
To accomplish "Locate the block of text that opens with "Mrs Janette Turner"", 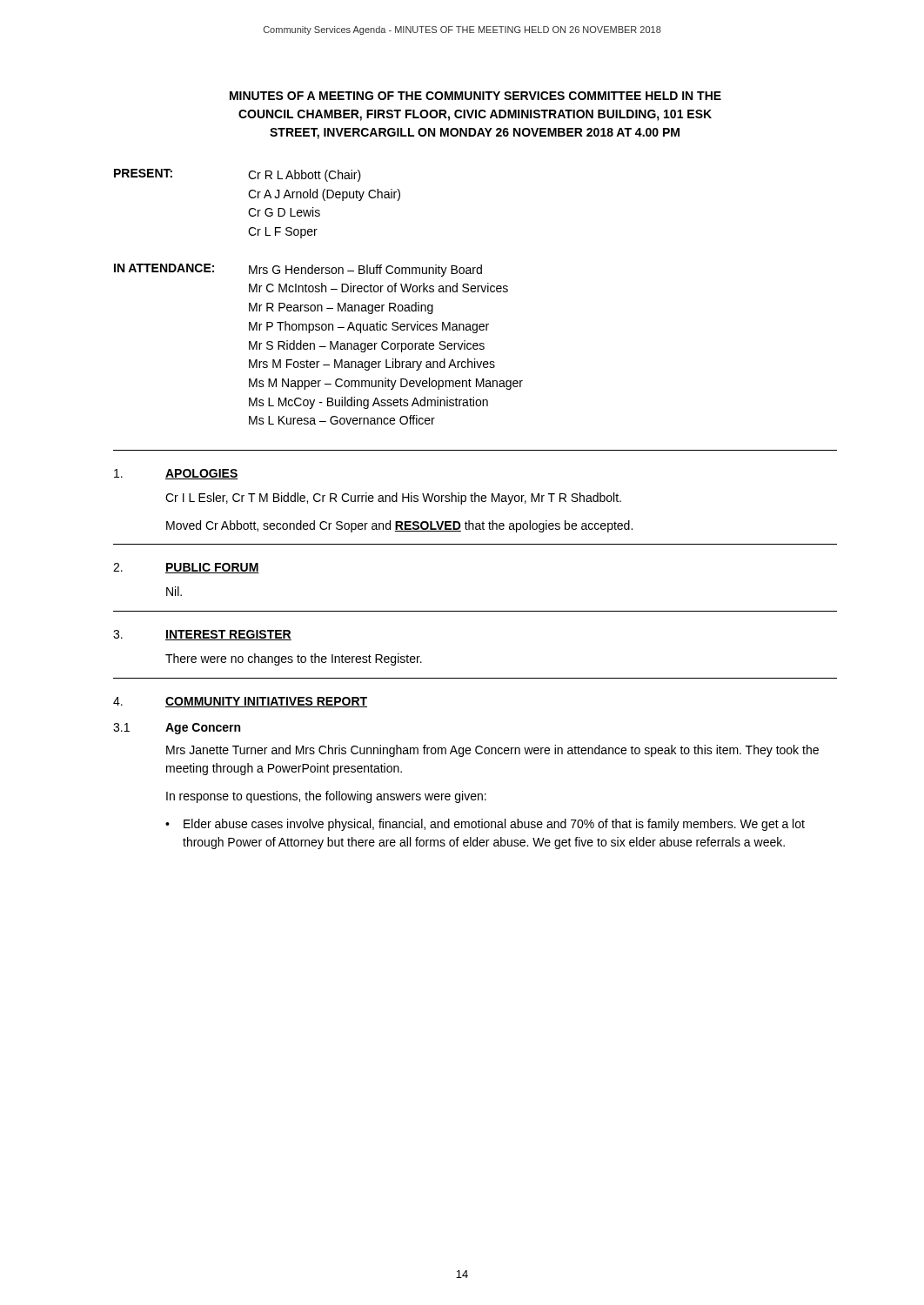I will click(492, 751).
